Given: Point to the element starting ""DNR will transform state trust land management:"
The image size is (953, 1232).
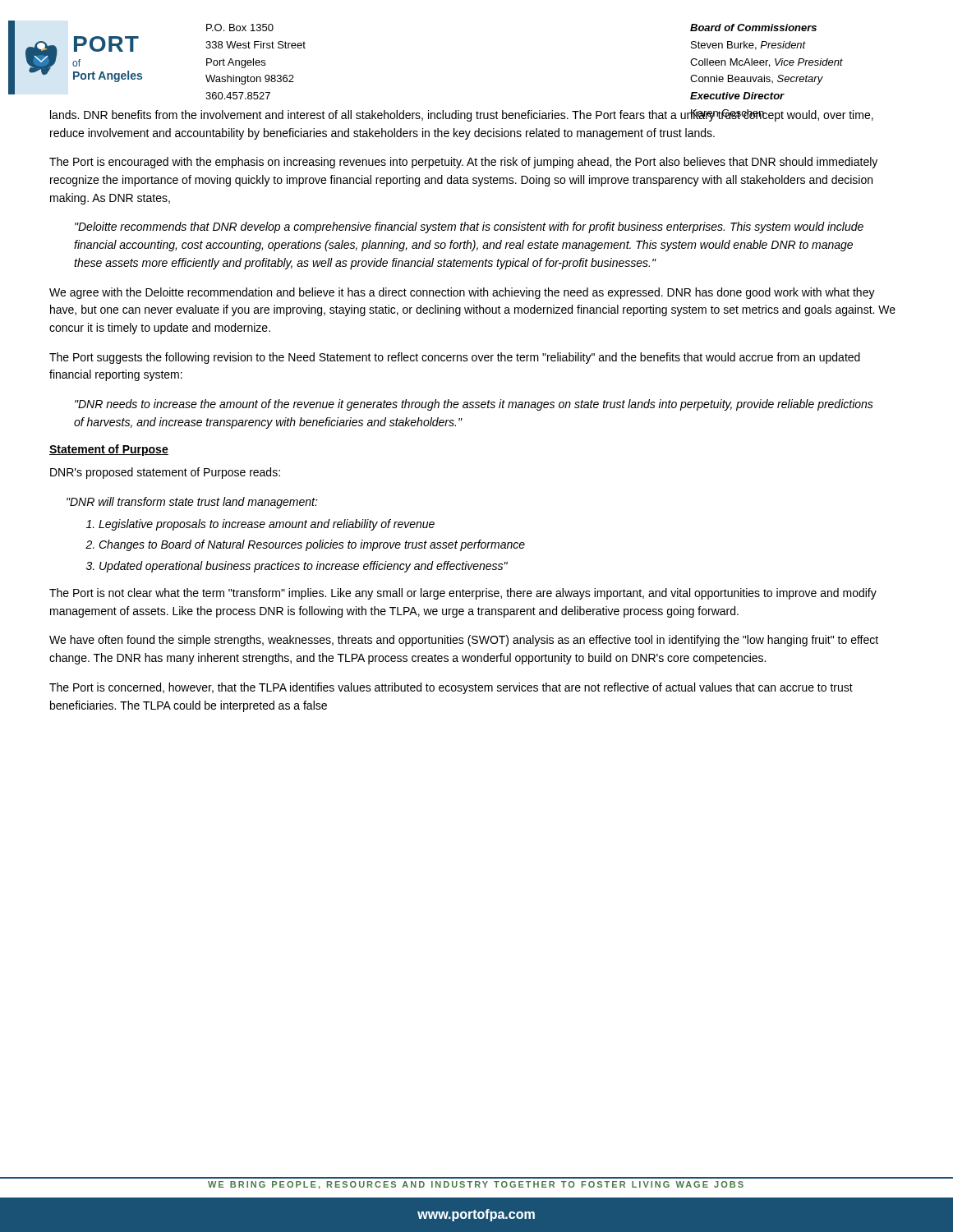Looking at the screenshot, I should pos(192,502).
